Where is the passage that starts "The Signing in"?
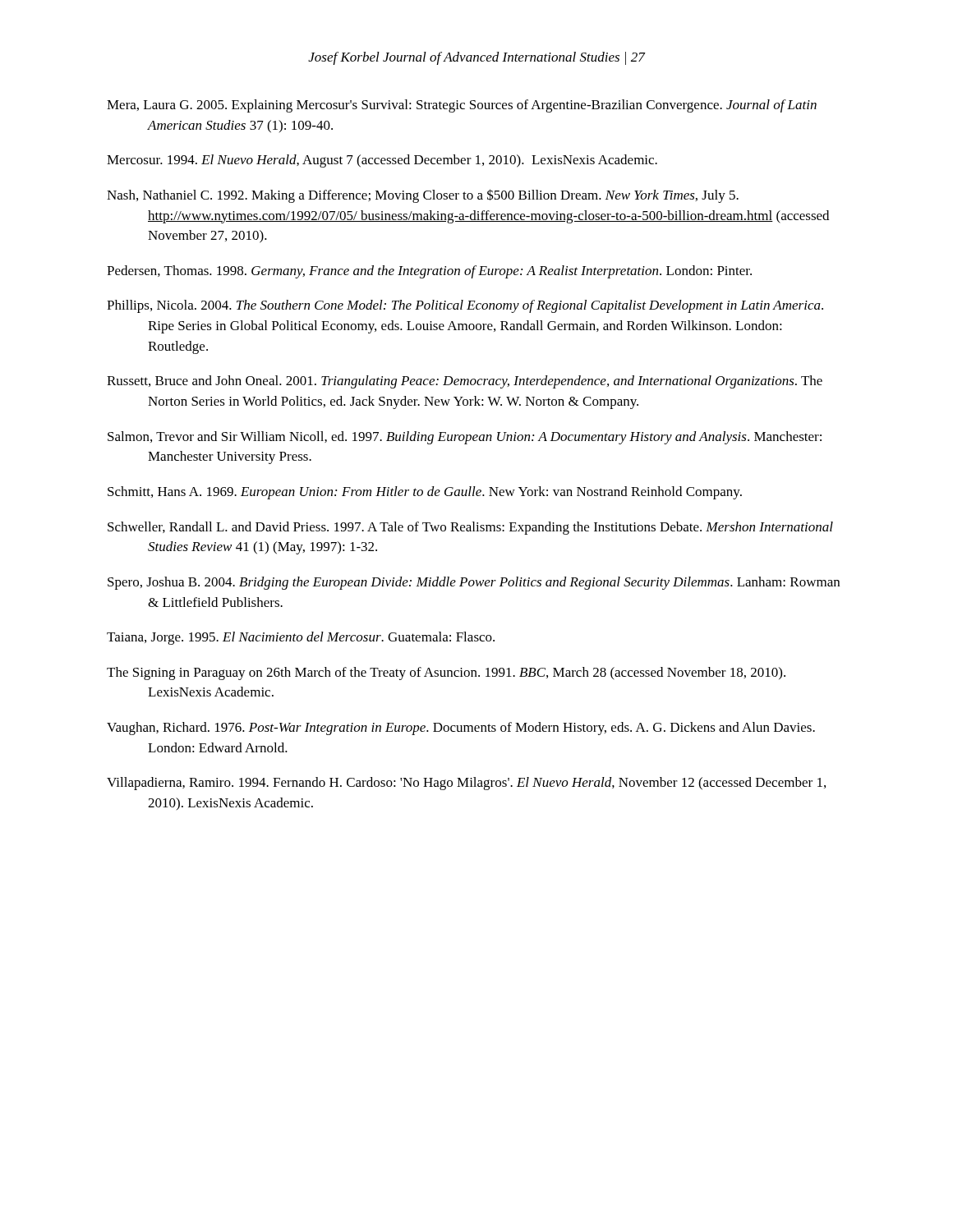 [448, 682]
